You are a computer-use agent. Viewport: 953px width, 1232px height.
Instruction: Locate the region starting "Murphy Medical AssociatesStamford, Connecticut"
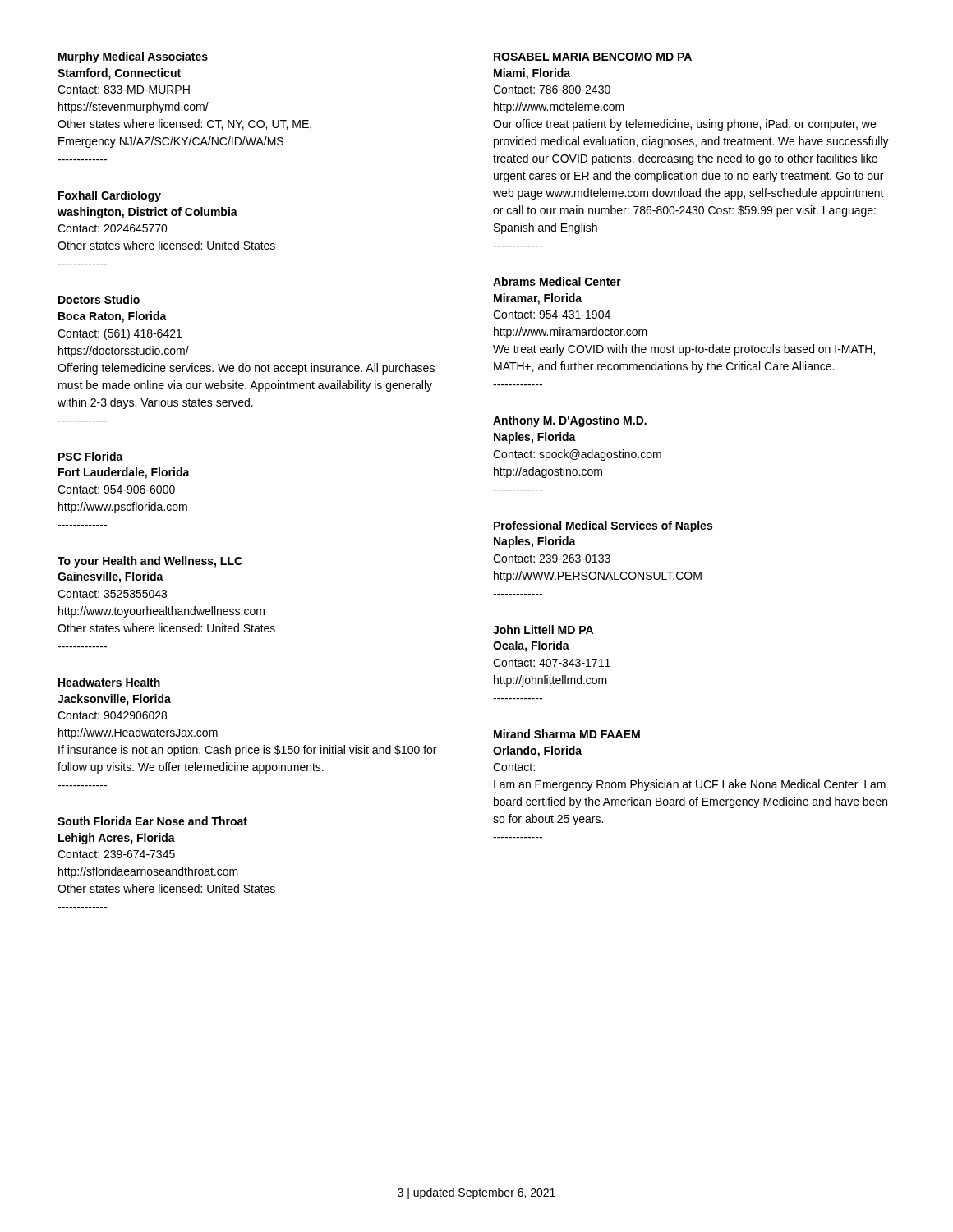click(259, 108)
